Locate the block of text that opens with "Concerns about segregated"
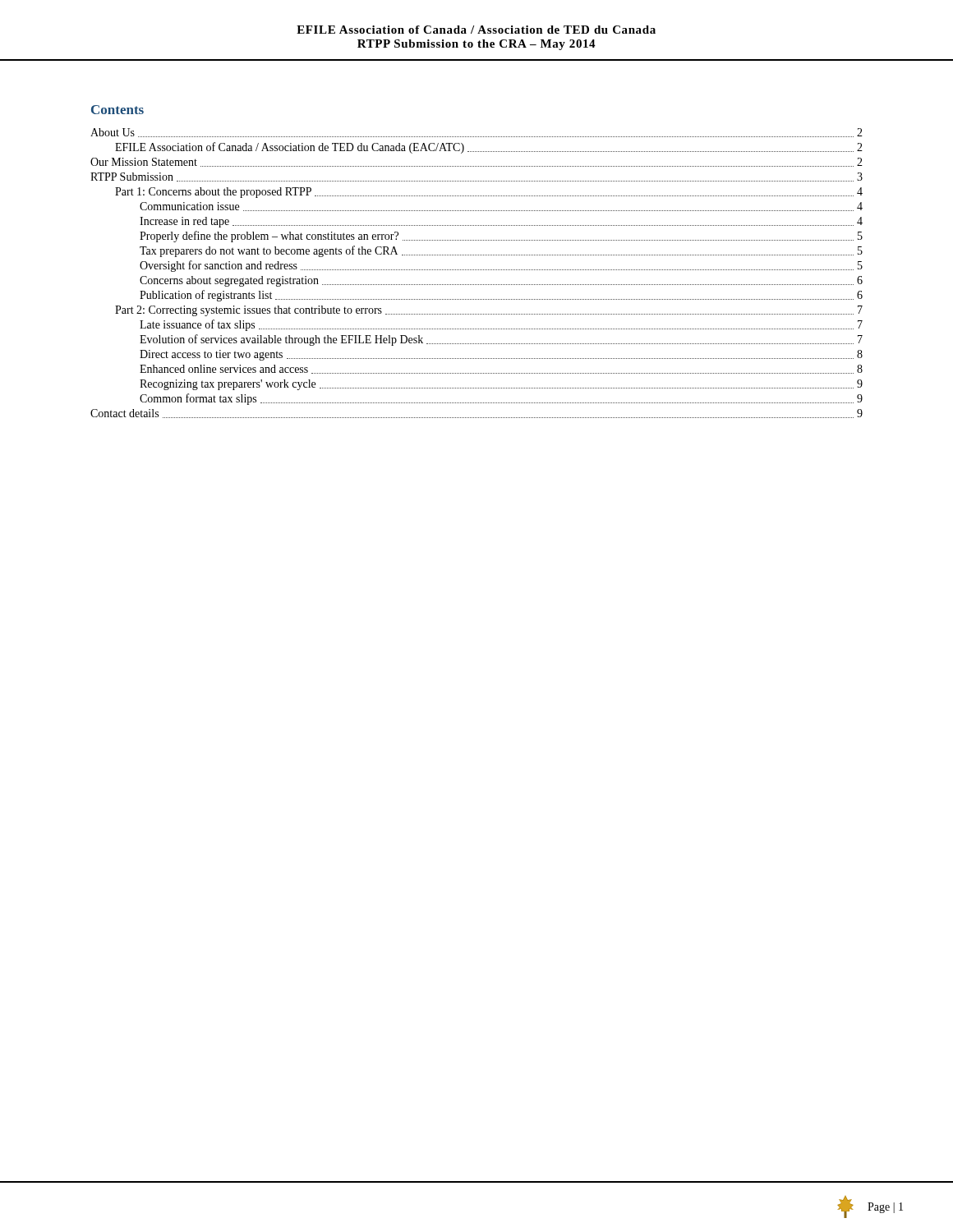 476,281
